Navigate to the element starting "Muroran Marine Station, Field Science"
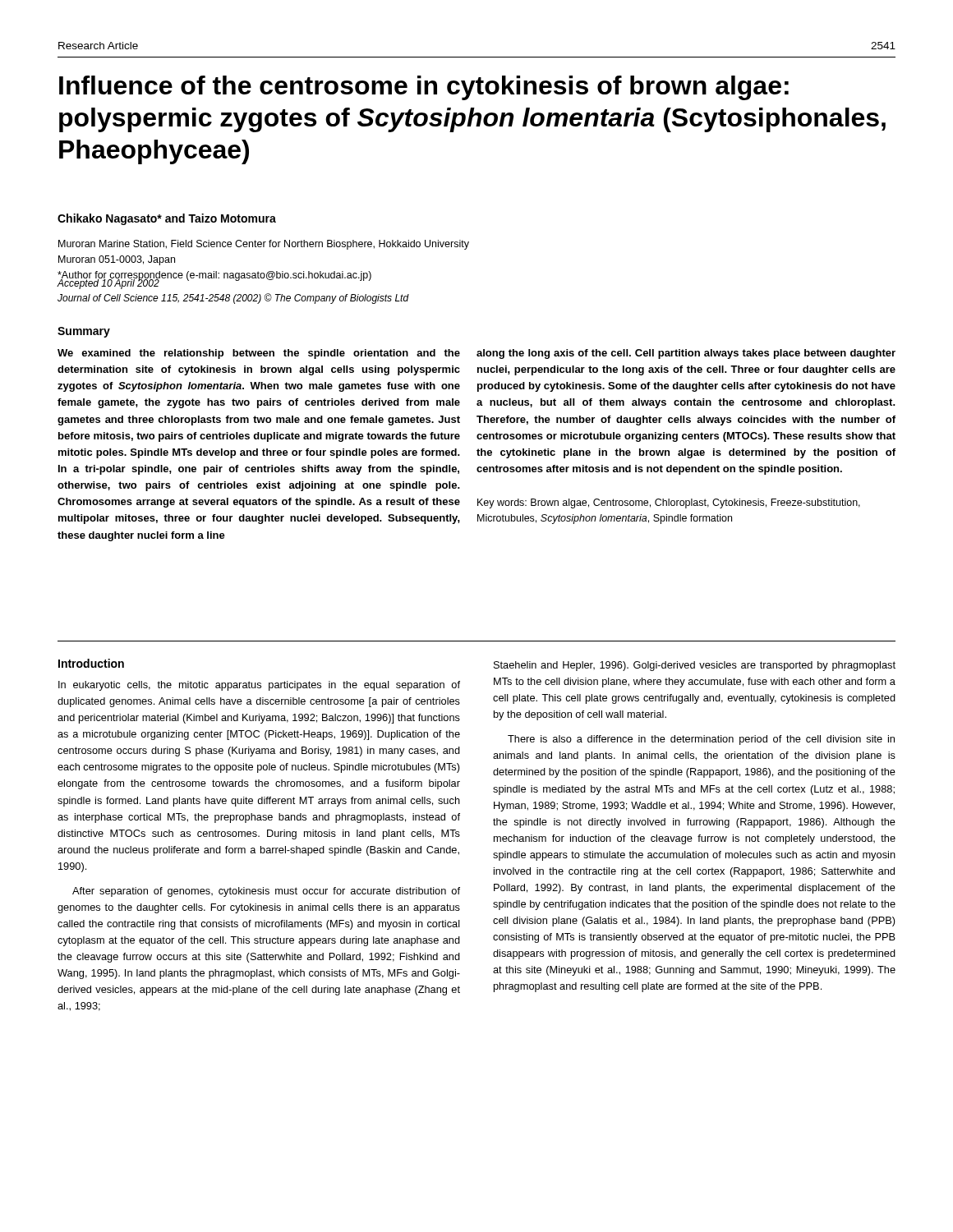The width and height of the screenshot is (953, 1232). click(x=267, y=260)
